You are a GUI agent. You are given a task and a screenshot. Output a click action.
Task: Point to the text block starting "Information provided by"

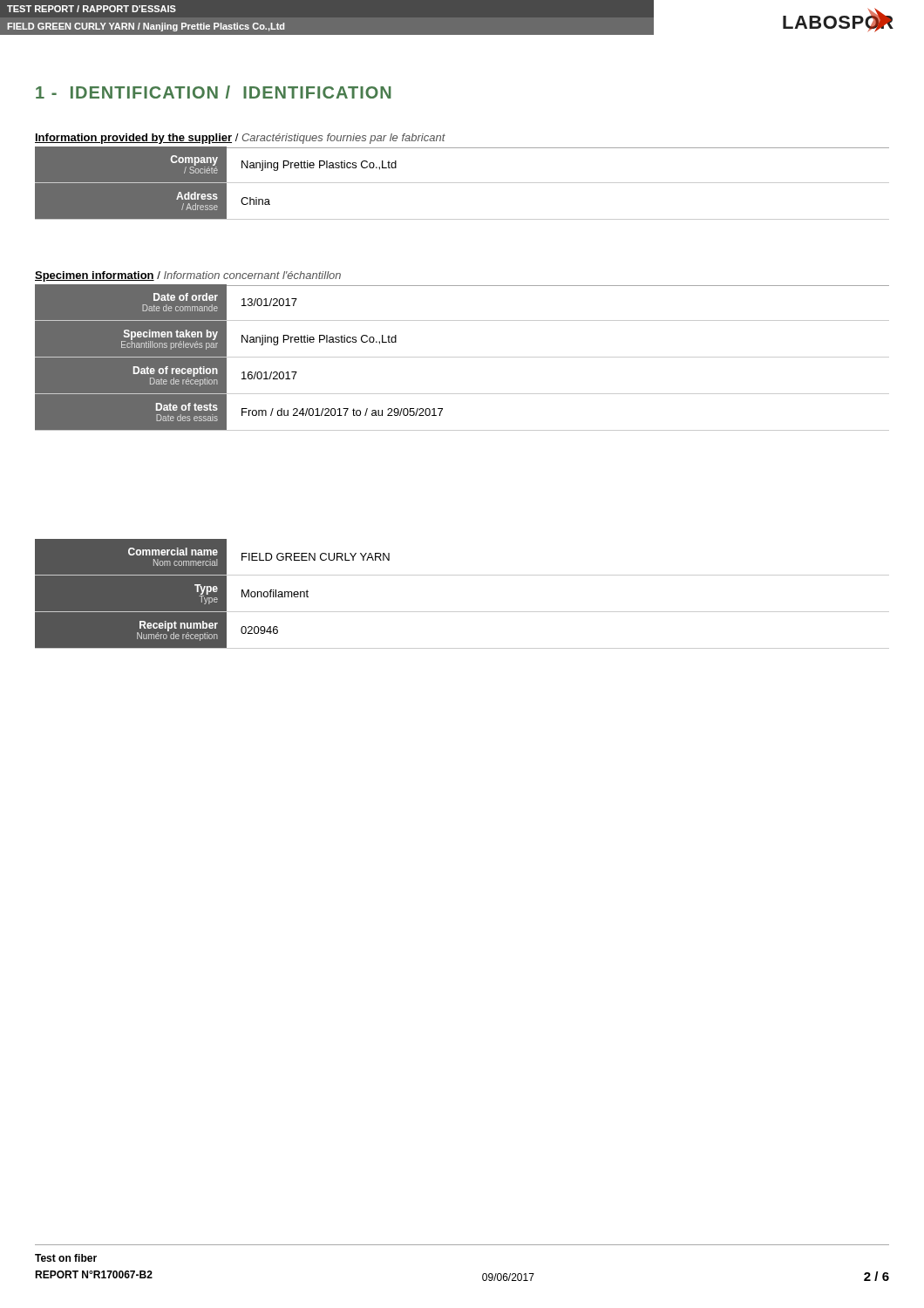[x=240, y=137]
